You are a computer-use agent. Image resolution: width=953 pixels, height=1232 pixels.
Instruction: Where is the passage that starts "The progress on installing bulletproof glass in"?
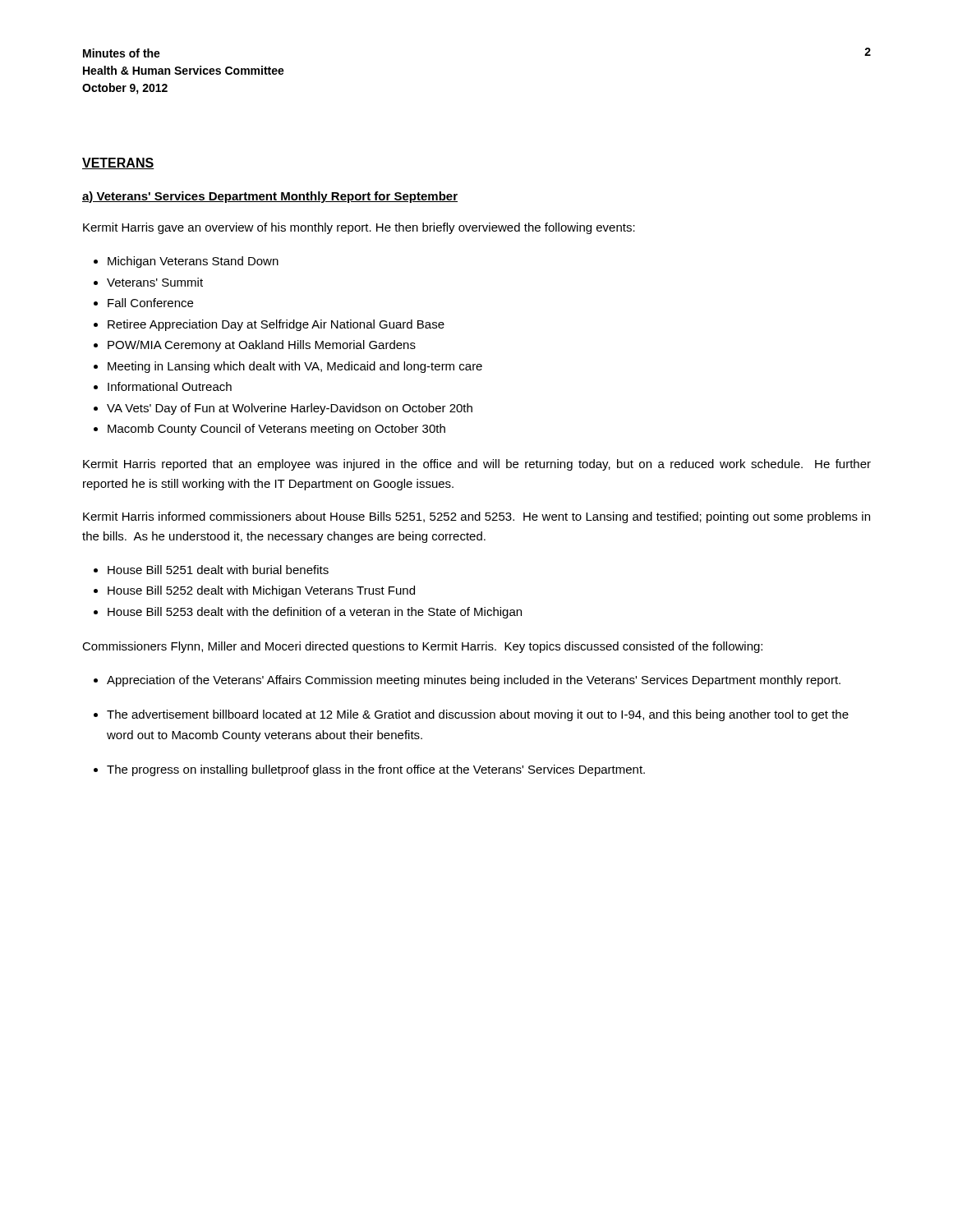tap(376, 769)
